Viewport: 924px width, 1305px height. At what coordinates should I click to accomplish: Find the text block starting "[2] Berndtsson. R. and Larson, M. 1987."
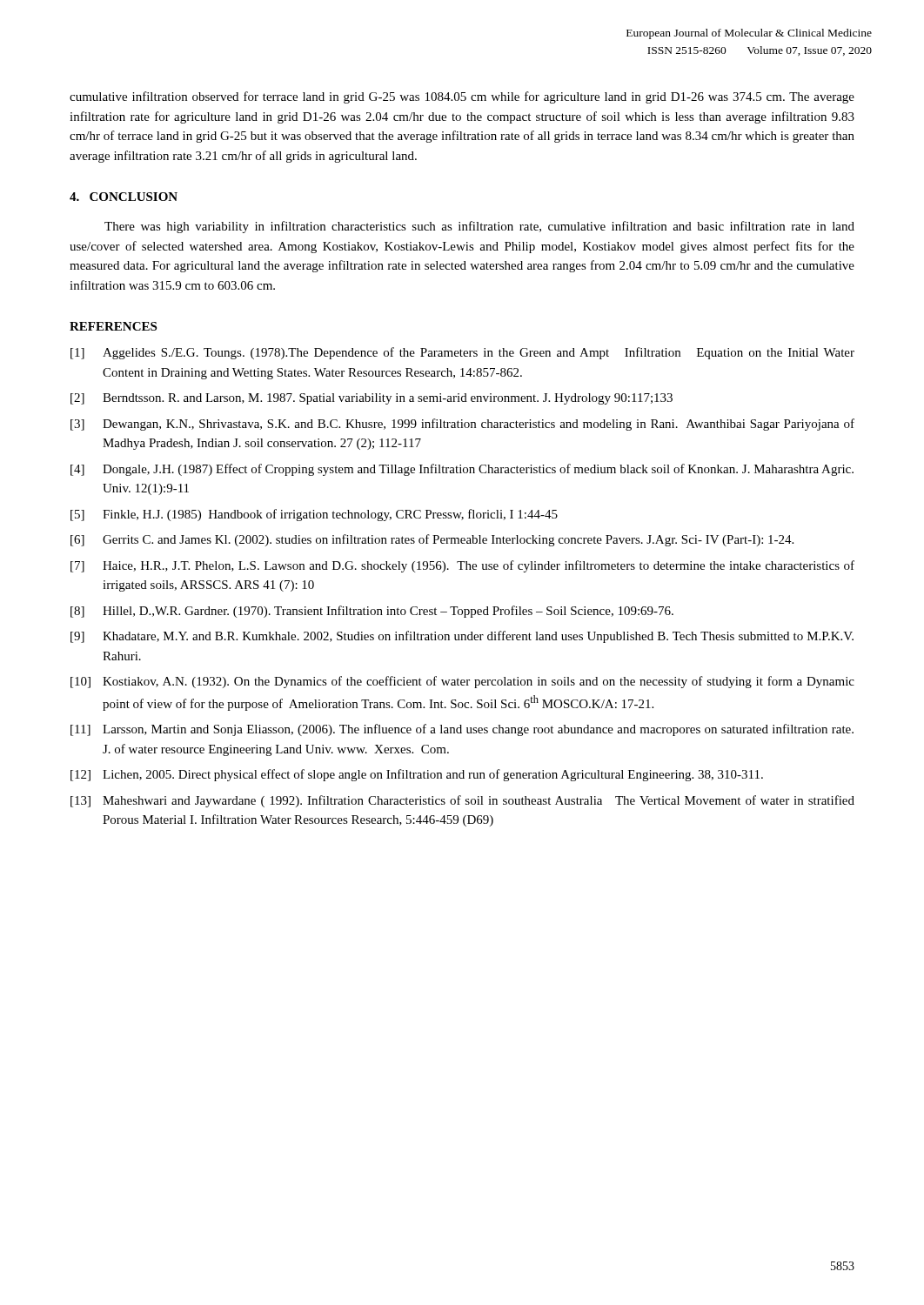(x=462, y=398)
